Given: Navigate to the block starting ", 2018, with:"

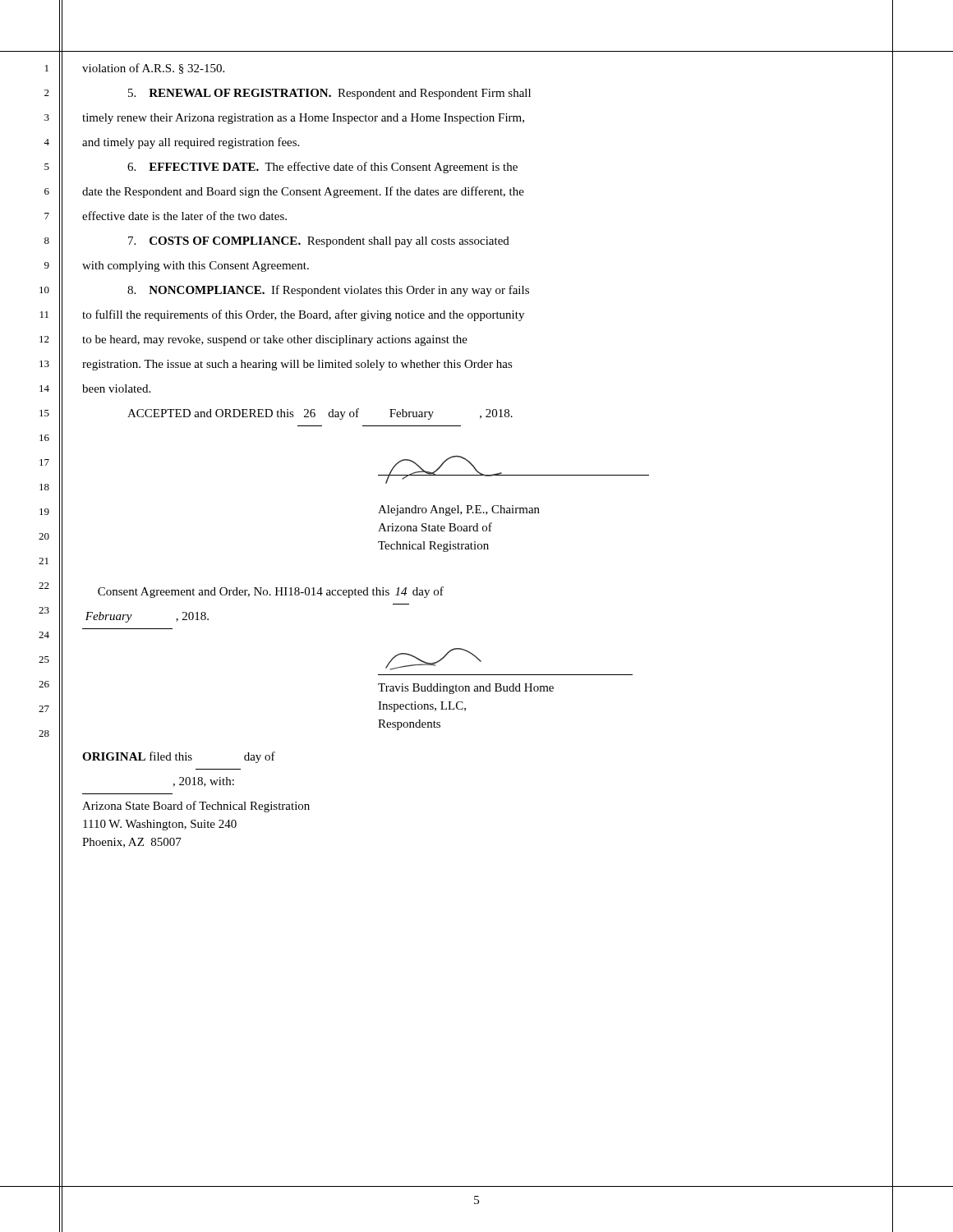Looking at the screenshot, I should click(x=203, y=782).
